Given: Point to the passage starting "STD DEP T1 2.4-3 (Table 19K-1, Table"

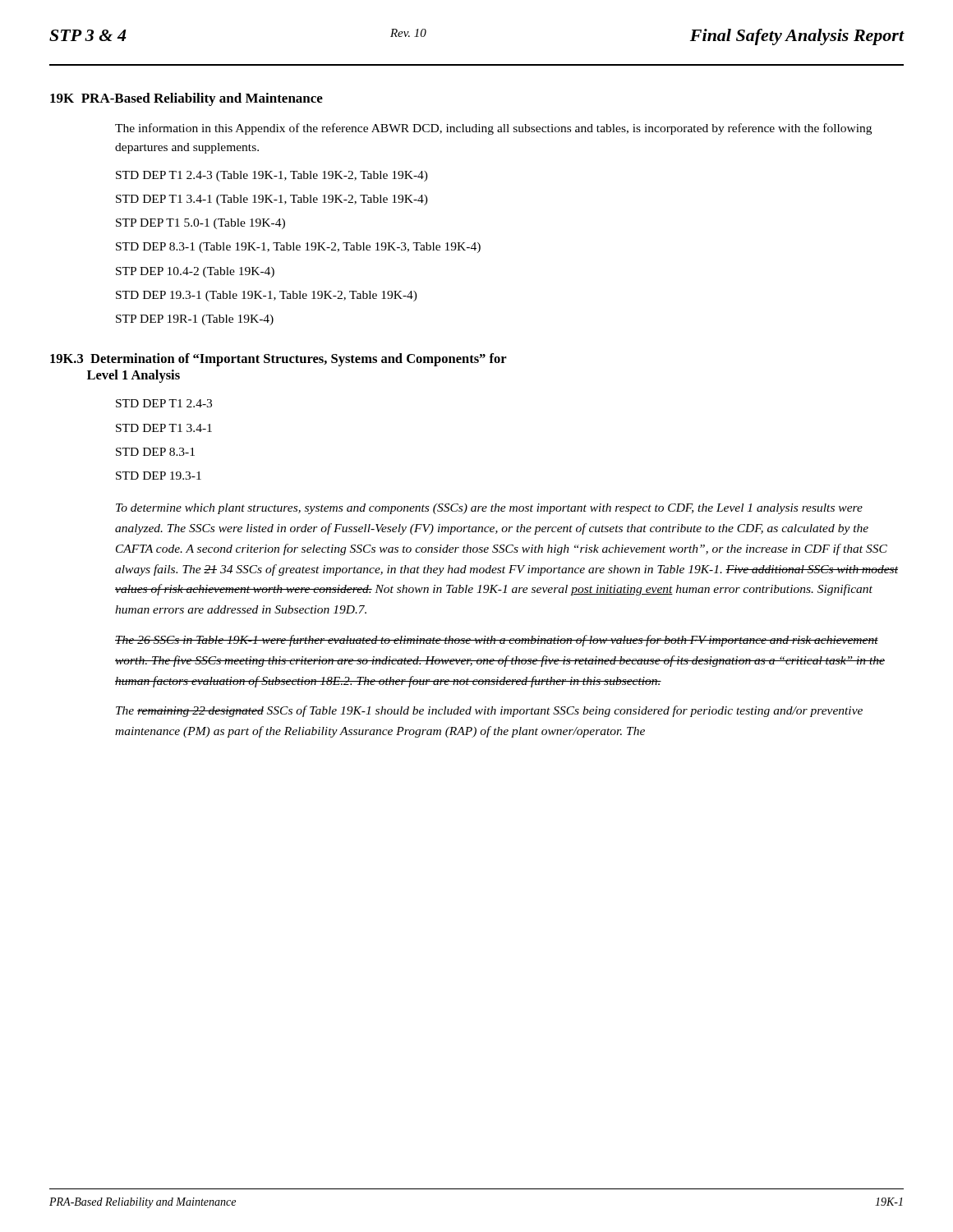Looking at the screenshot, I should pyautogui.click(x=272, y=174).
